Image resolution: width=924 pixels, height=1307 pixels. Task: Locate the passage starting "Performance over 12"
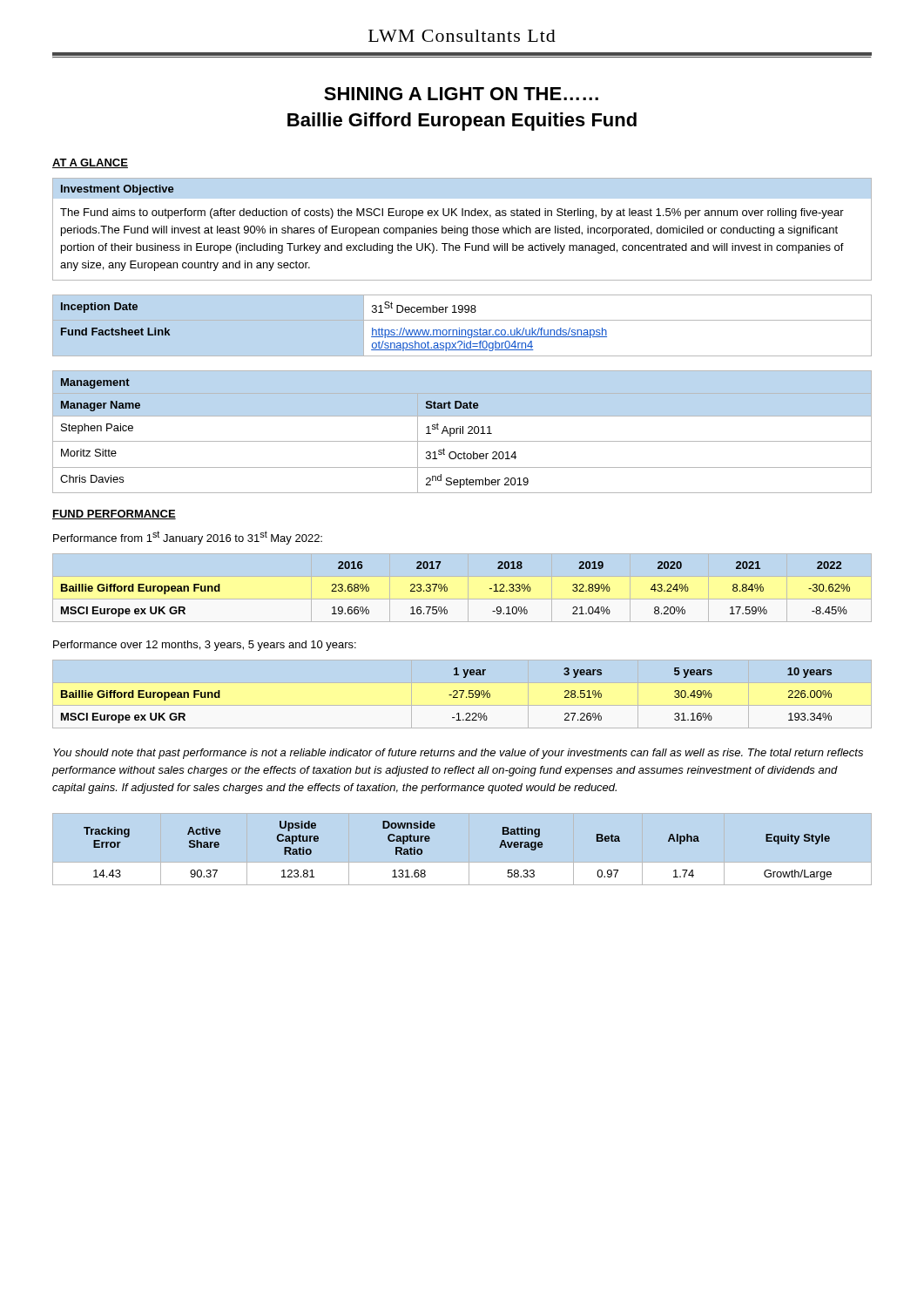click(x=205, y=644)
